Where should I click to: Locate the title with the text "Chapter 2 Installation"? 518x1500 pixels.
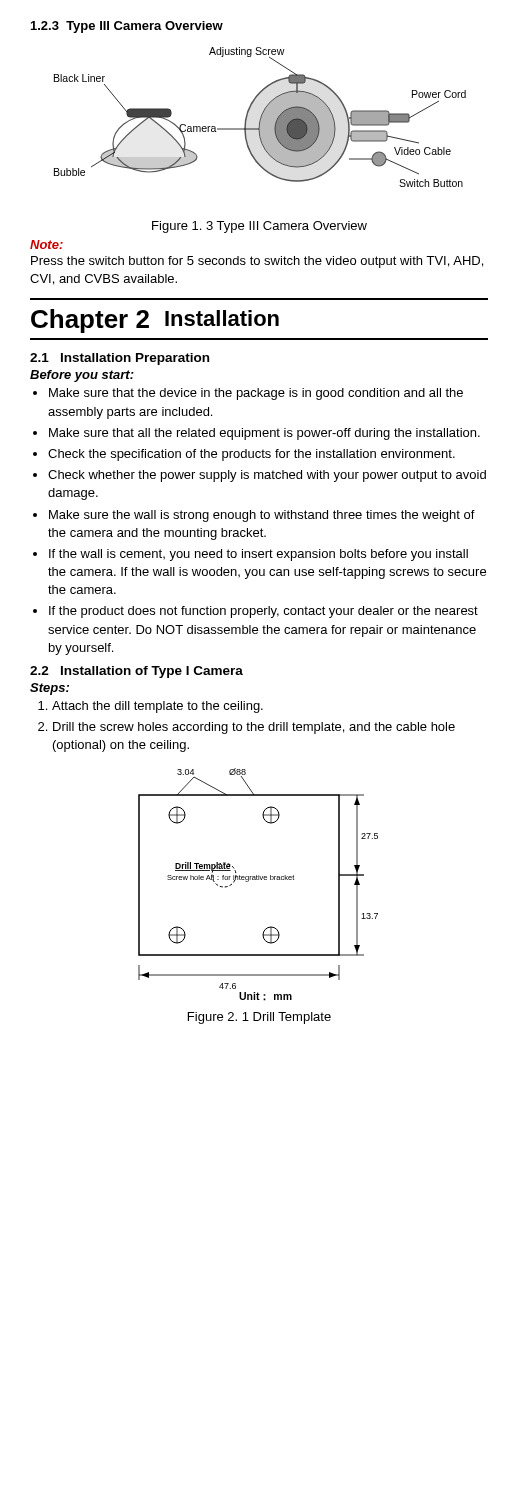click(155, 319)
